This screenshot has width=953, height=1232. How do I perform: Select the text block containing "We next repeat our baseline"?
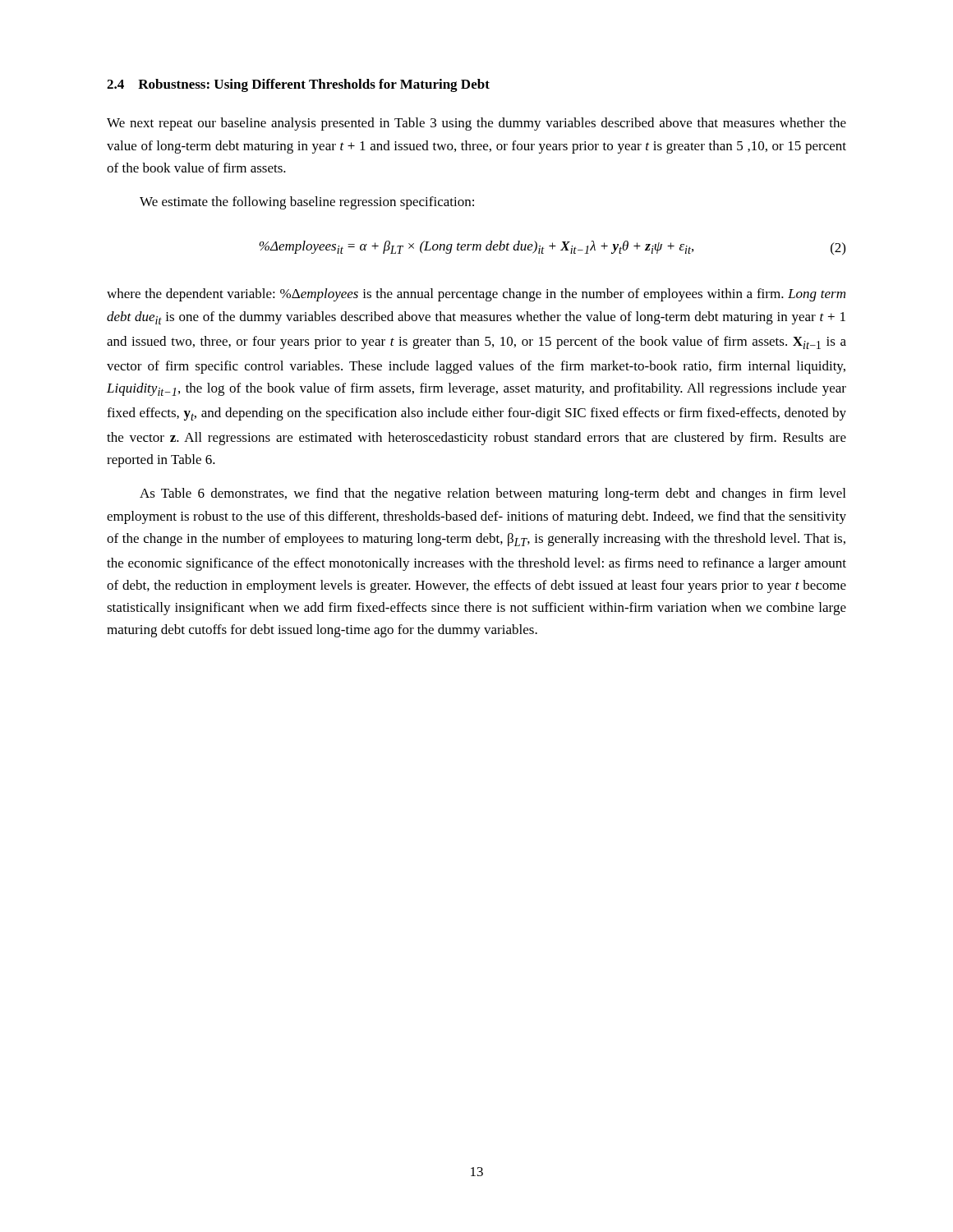(476, 145)
